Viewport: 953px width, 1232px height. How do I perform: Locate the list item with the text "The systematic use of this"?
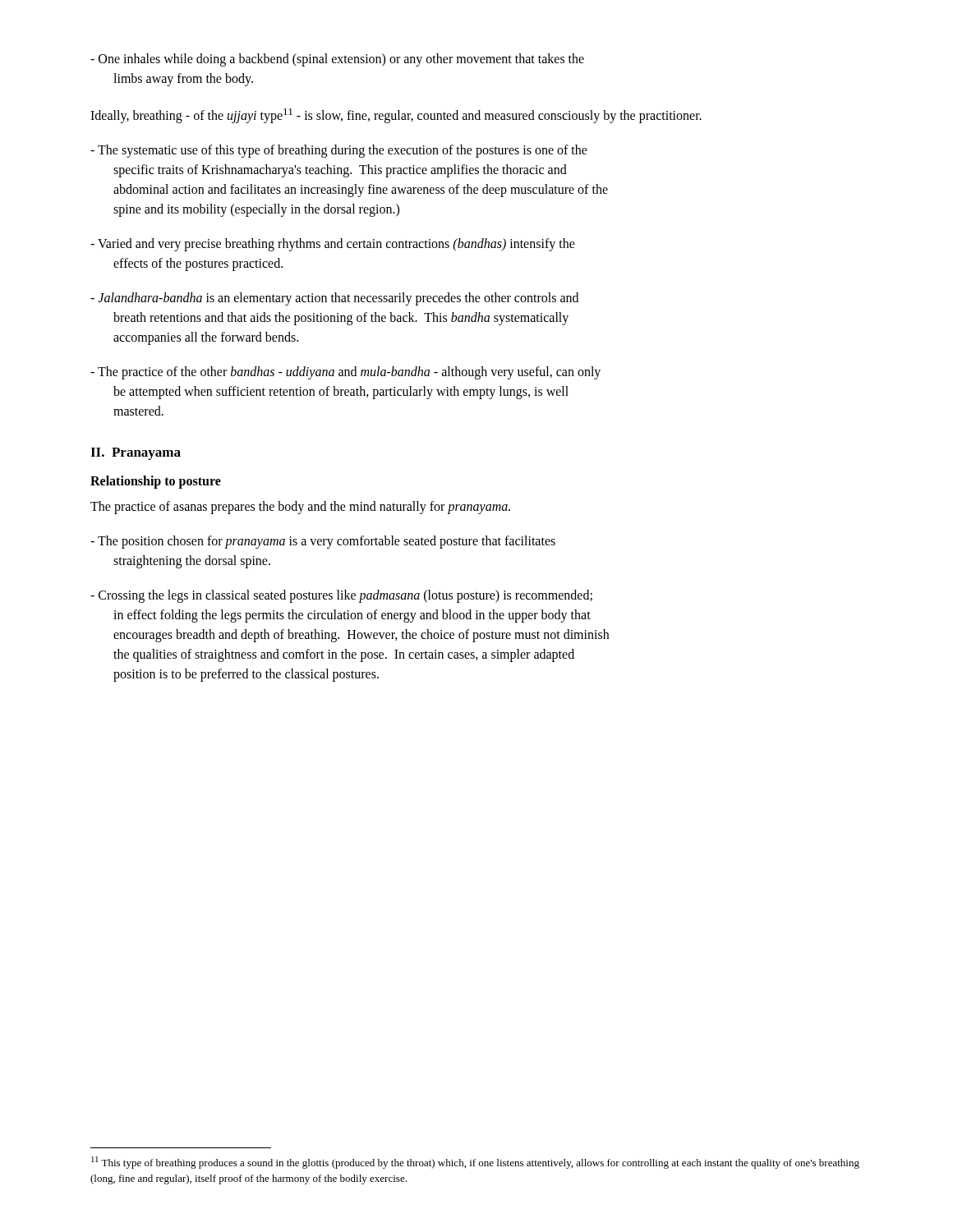[x=349, y=180]
